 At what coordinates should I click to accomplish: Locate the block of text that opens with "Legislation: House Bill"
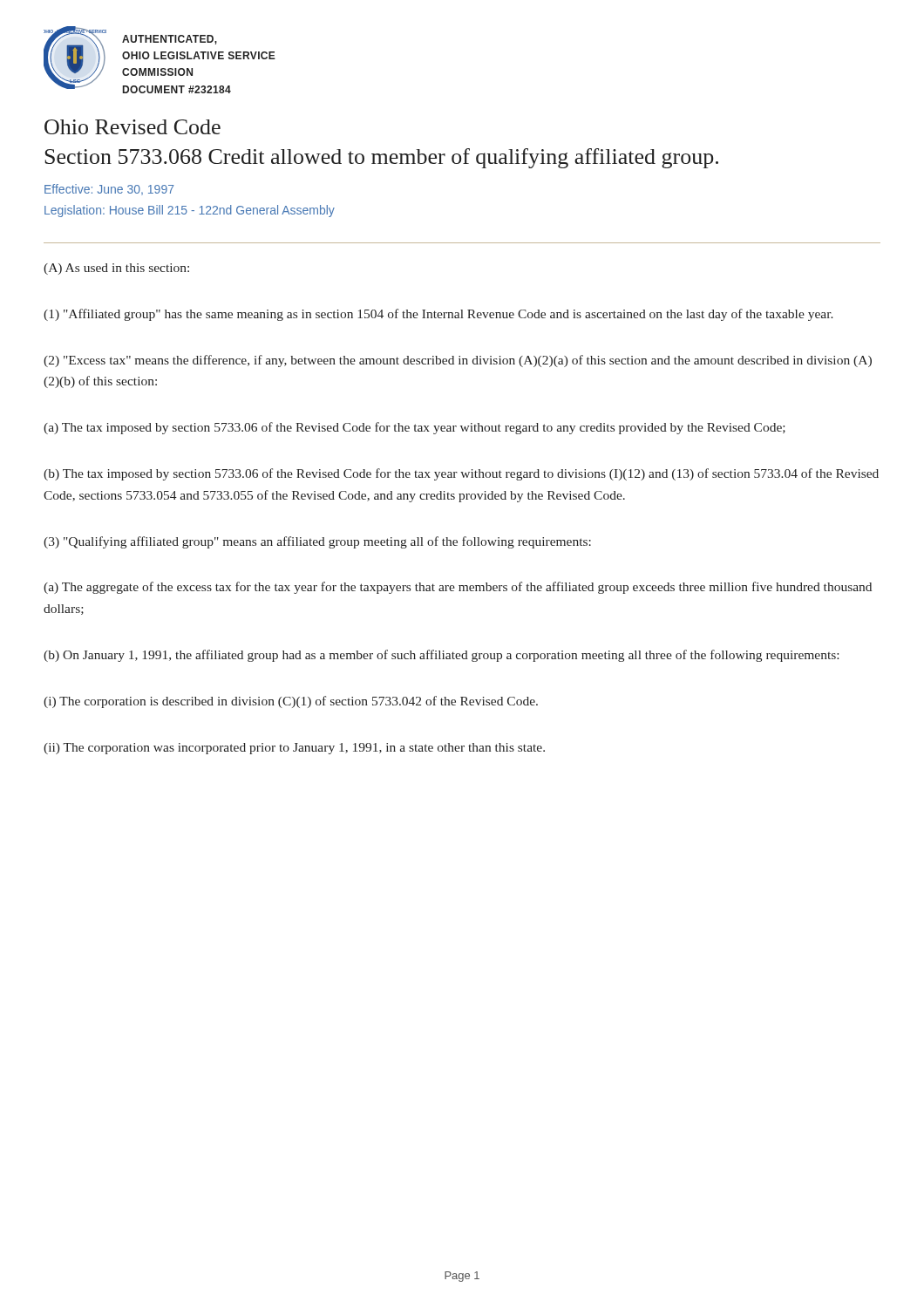point(189,210)
